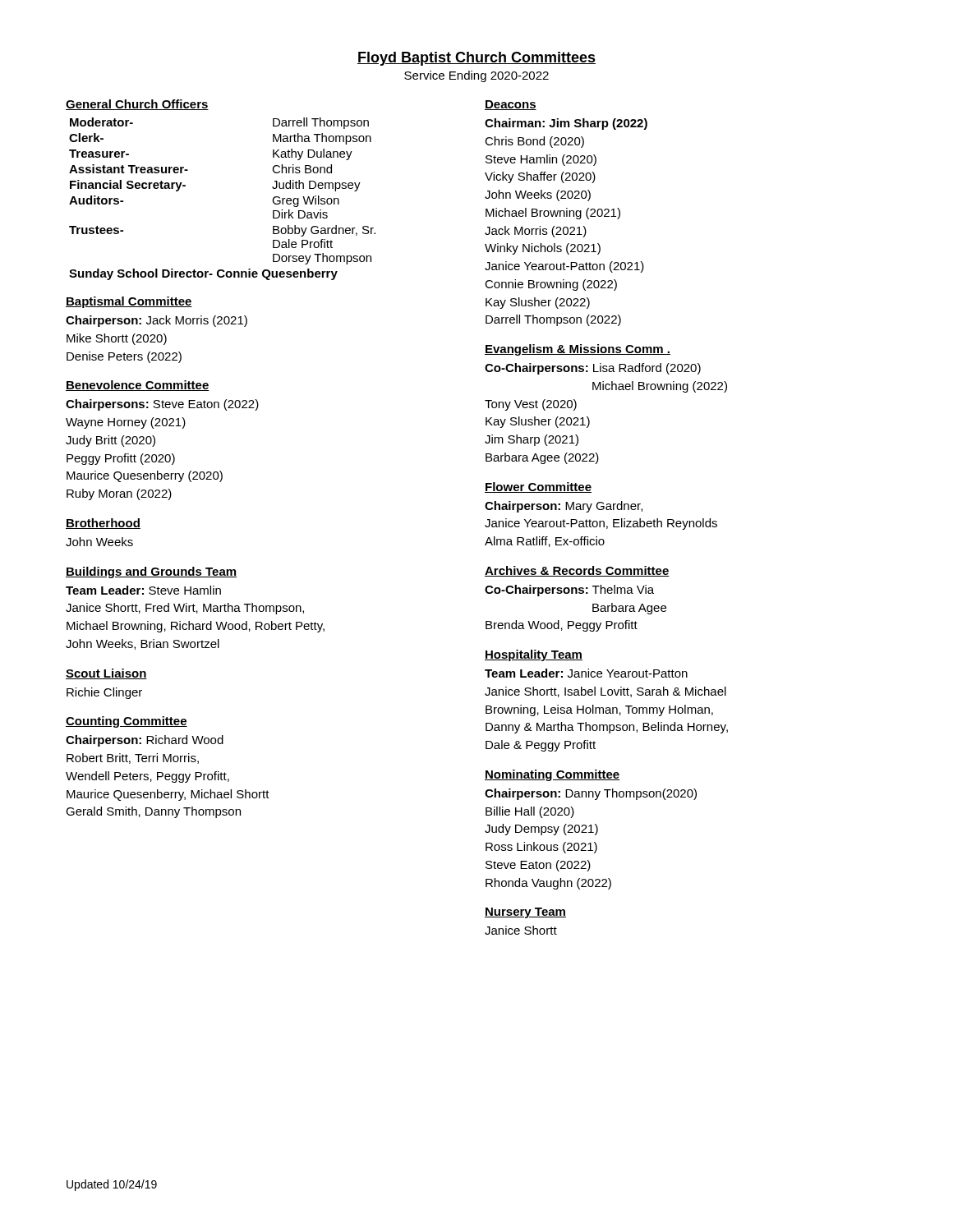Point to the text starting "Chairpersons: Steve Eaton (2022) Wayne Horney"
The image size is (953, 1232).
click(x=162, y=405)
